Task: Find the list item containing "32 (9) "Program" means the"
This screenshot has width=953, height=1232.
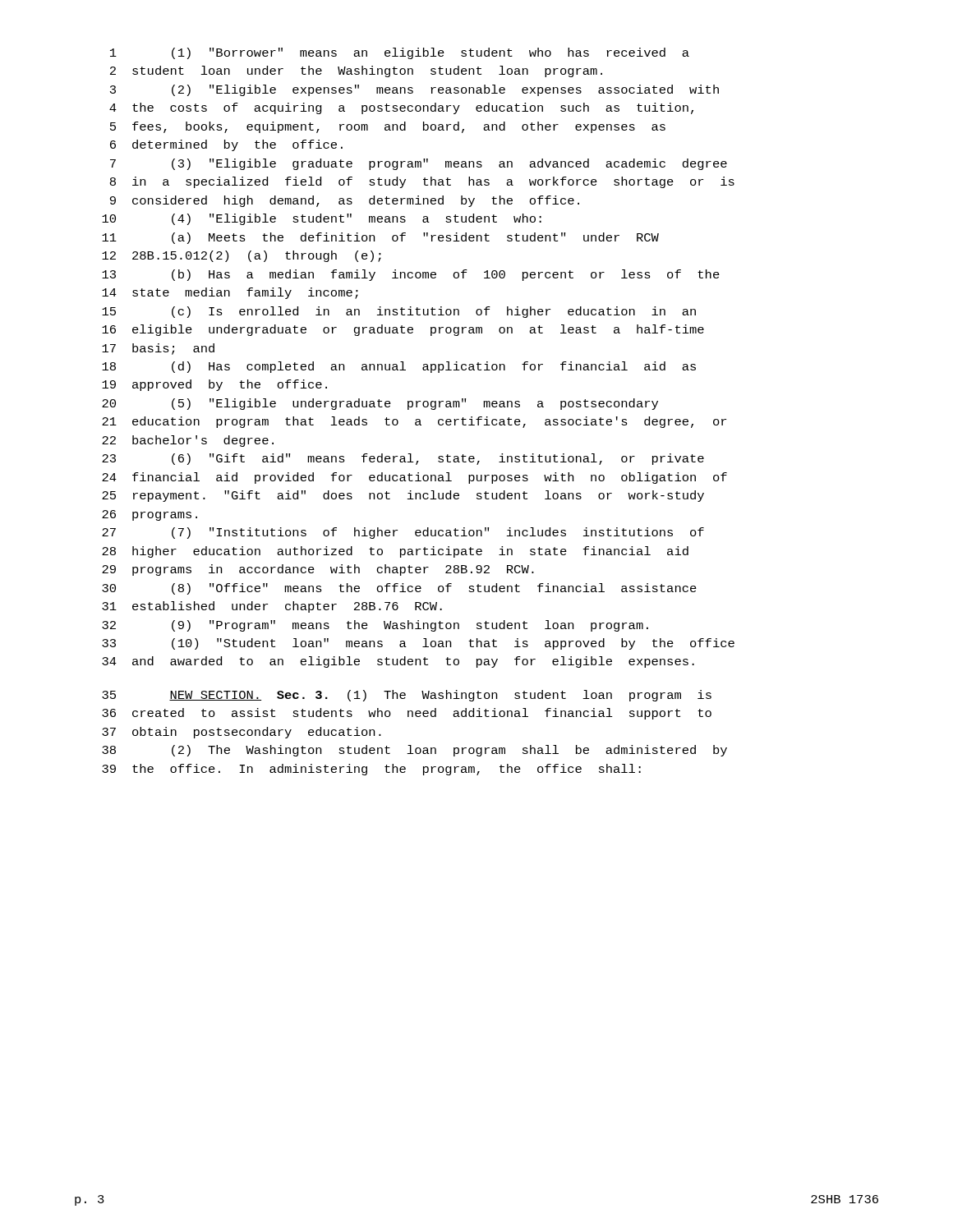Action: (476, 626)
